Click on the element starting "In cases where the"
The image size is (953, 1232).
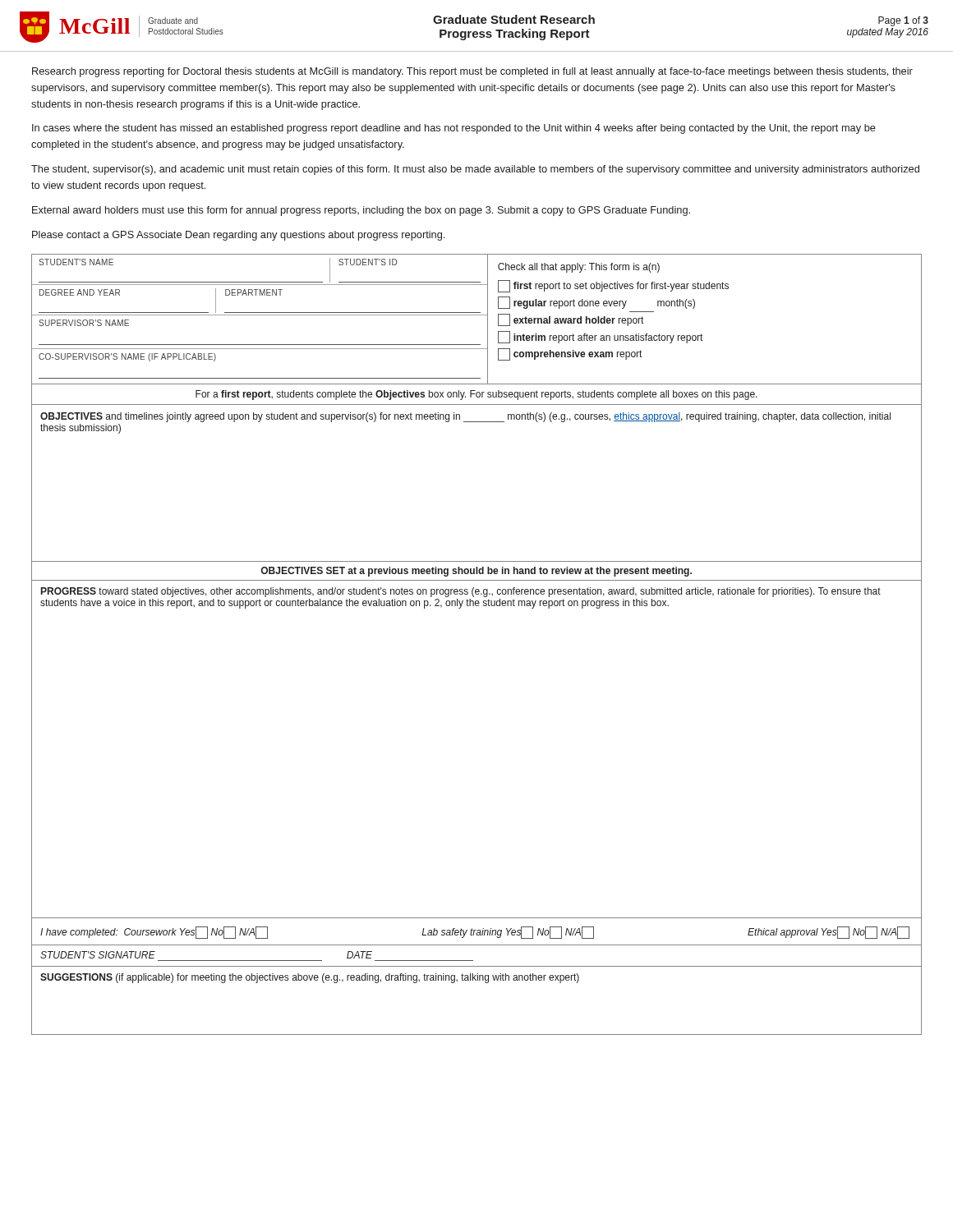pyautogui.click(x=453, y=136)
